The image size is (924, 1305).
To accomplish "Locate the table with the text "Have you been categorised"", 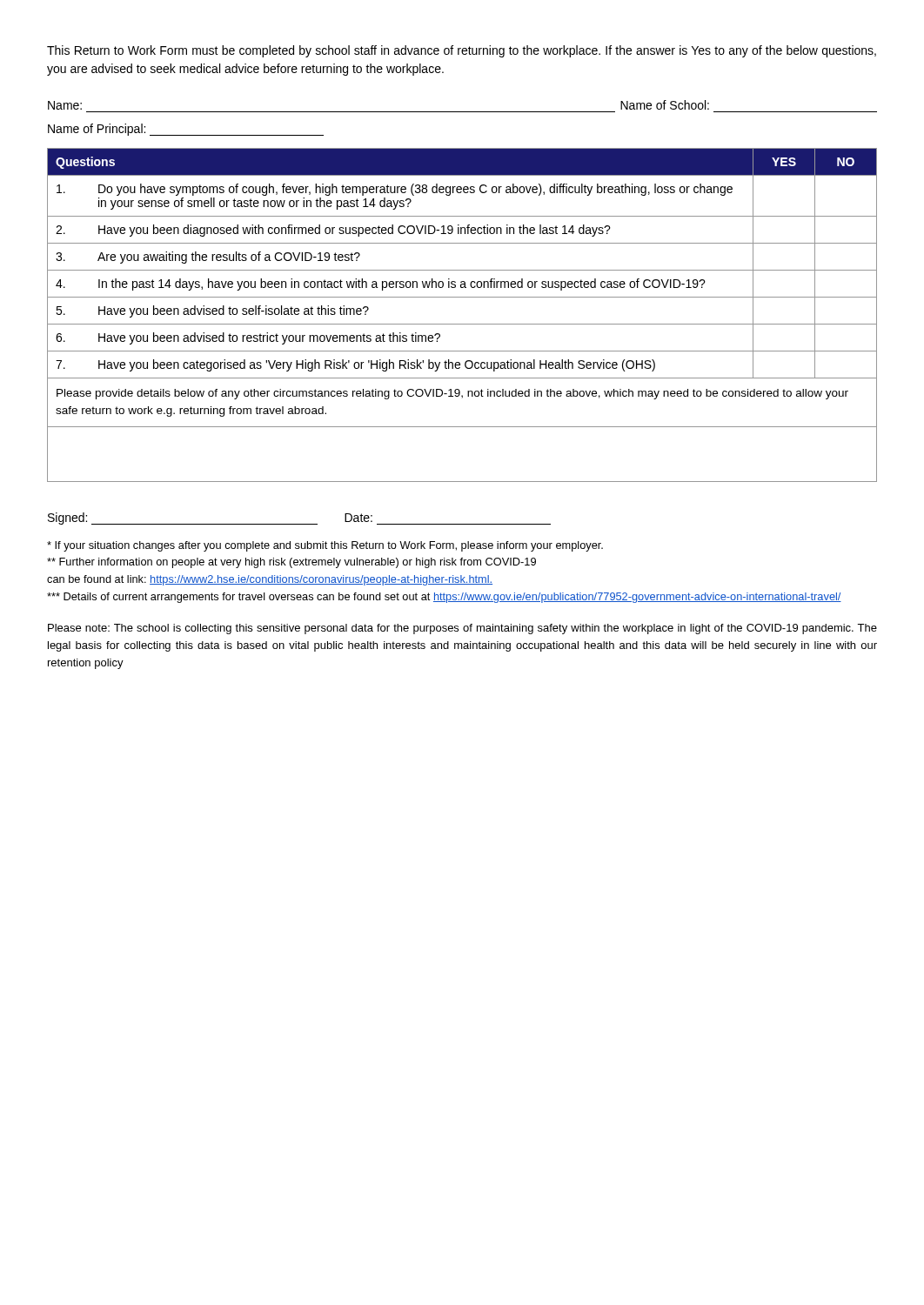I will 462,315.
